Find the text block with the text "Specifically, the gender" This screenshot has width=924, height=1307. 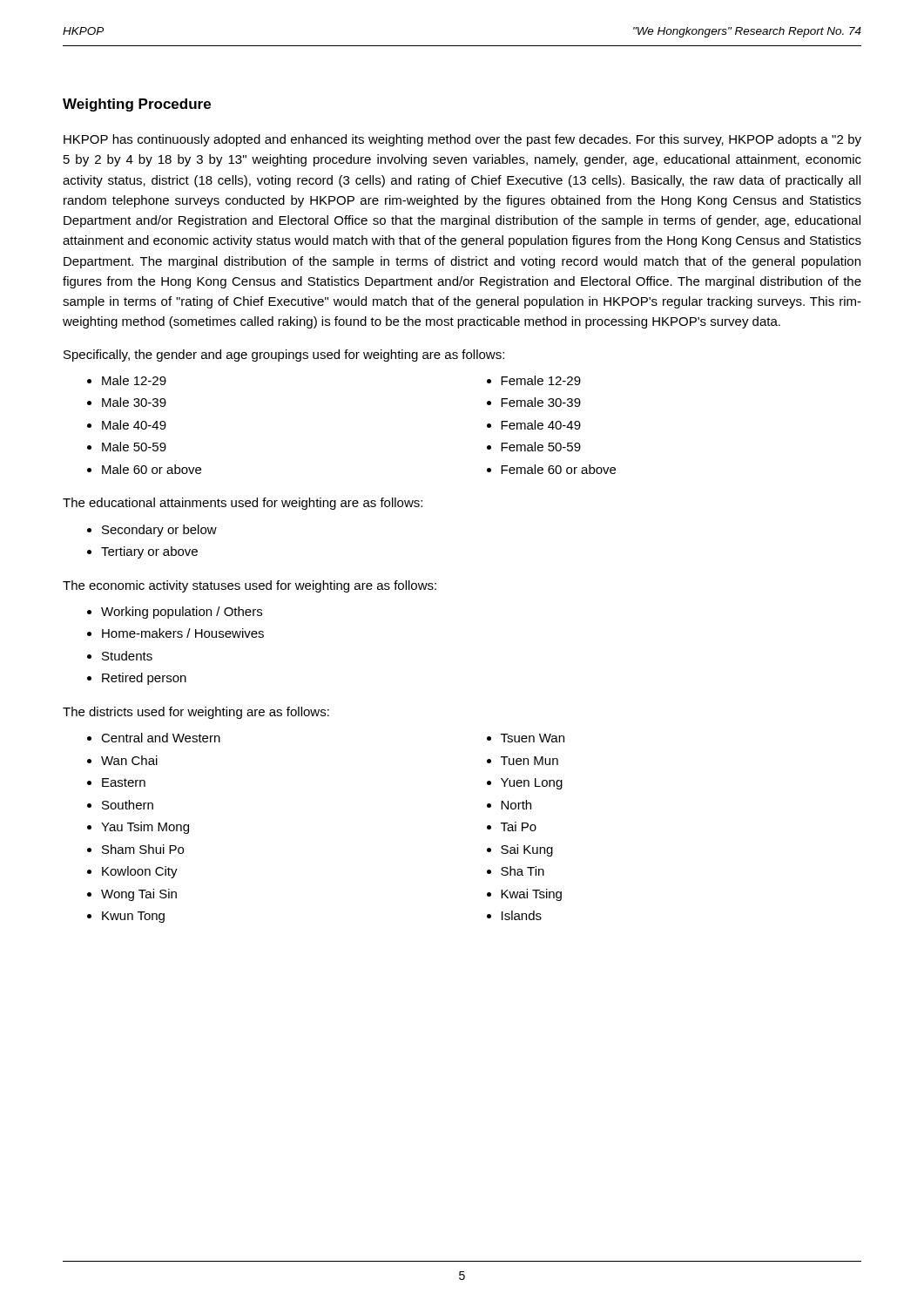pos(284,354)
